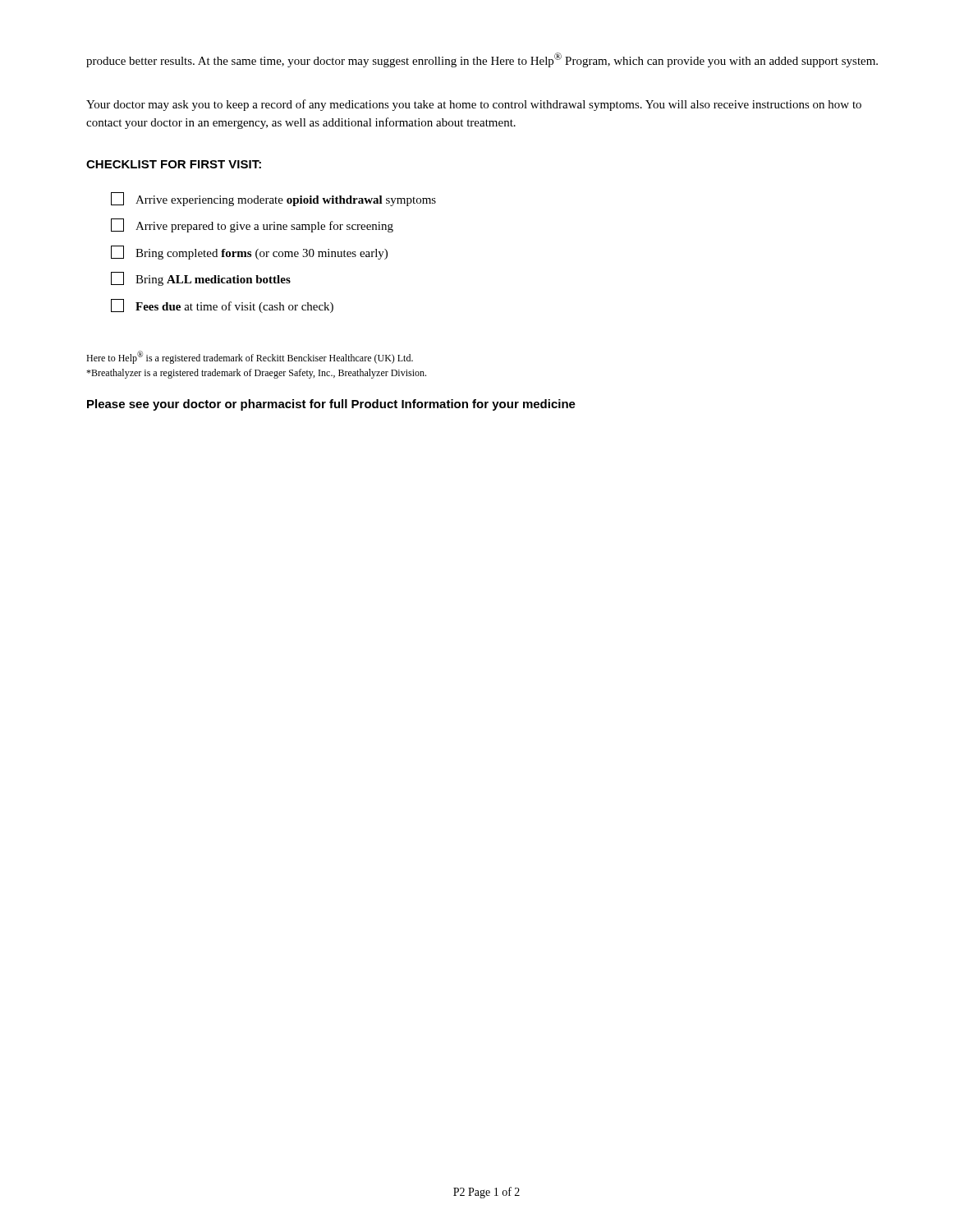Find the list item containing "Arrive prepared to"
Viewport: 973px width, 1232px height.
[x=252, y=226]
